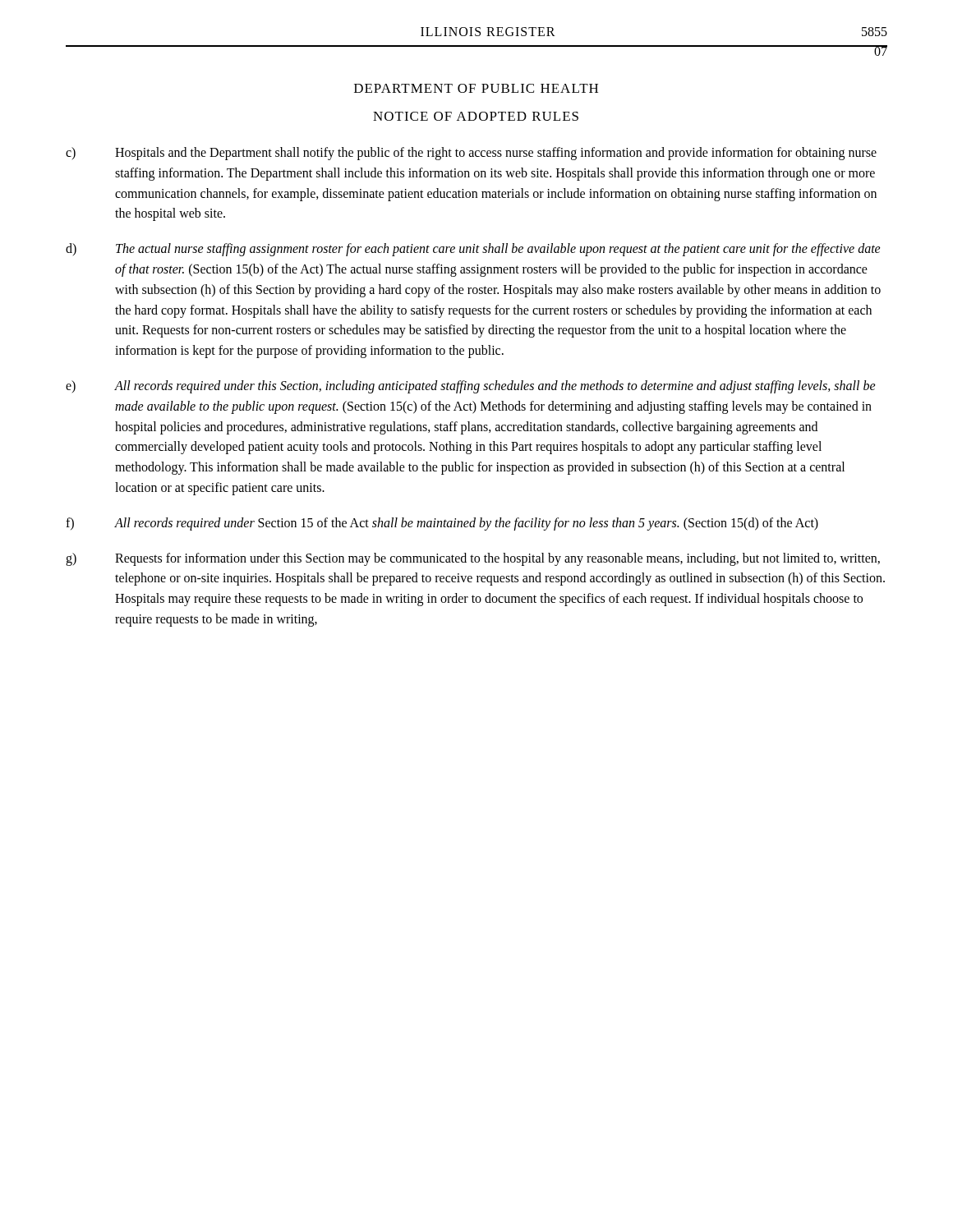The height and width of the screenshot is (1232, 953).
Task: Locate the block starting "DEPARTMENT OF PUBLIC HEALTH"
Action: pos(476,88)
